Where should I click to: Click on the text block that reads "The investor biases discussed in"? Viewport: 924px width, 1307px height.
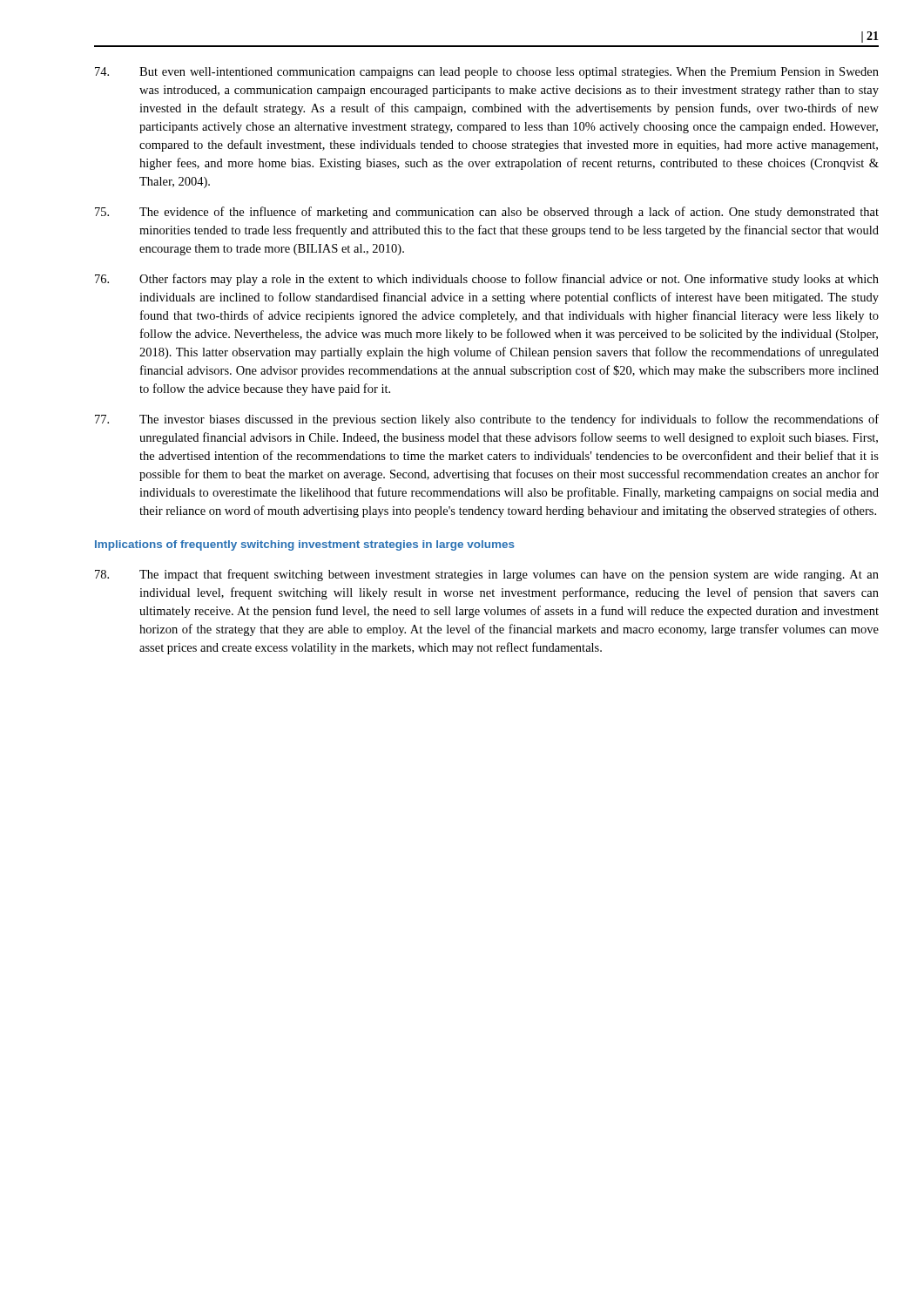click(486, 466)
